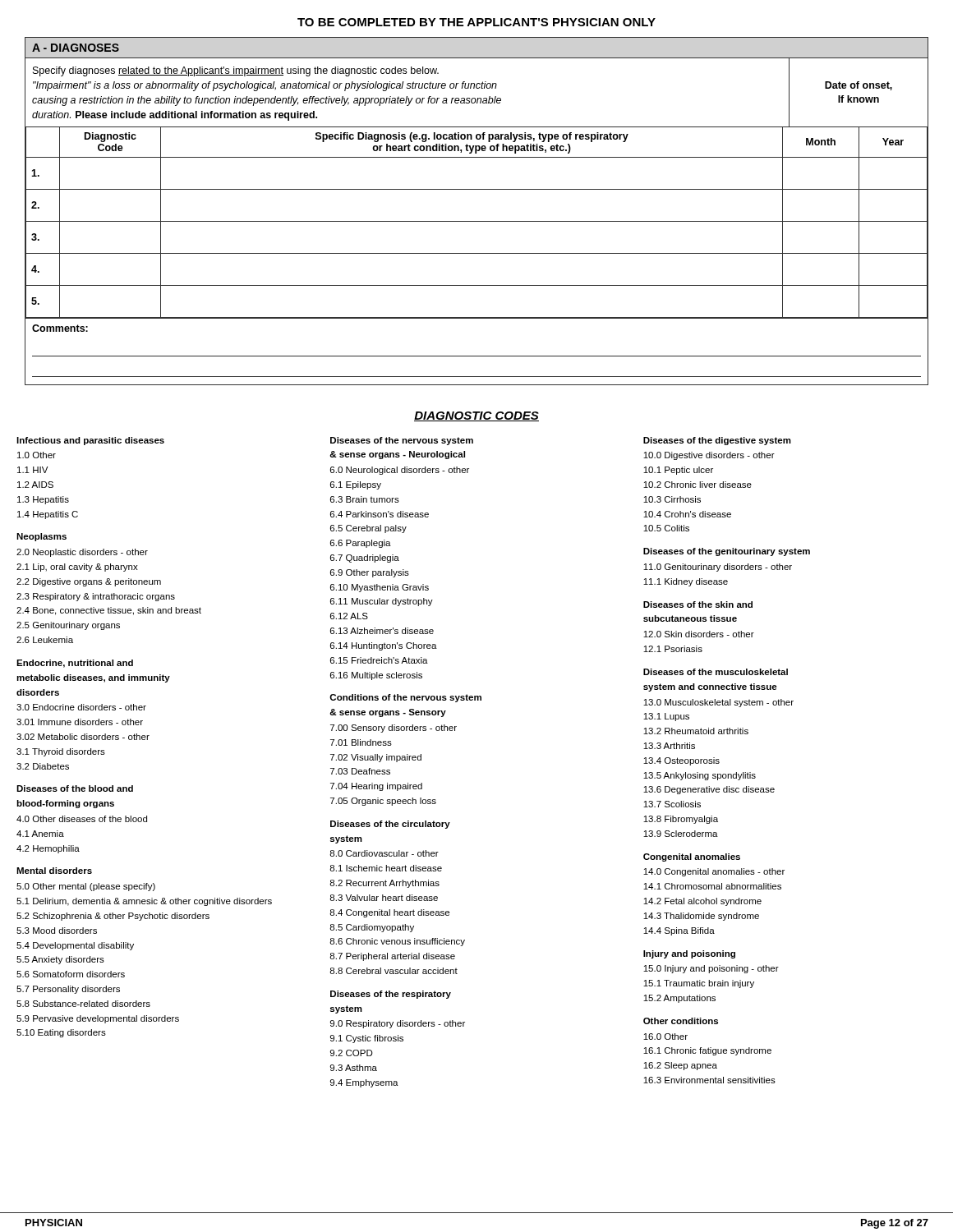Viewport: 953px width, 1232px height.
Task: Locate the list item with the text "13.8 Fibromyalgia"
Action: pos(681,819)
